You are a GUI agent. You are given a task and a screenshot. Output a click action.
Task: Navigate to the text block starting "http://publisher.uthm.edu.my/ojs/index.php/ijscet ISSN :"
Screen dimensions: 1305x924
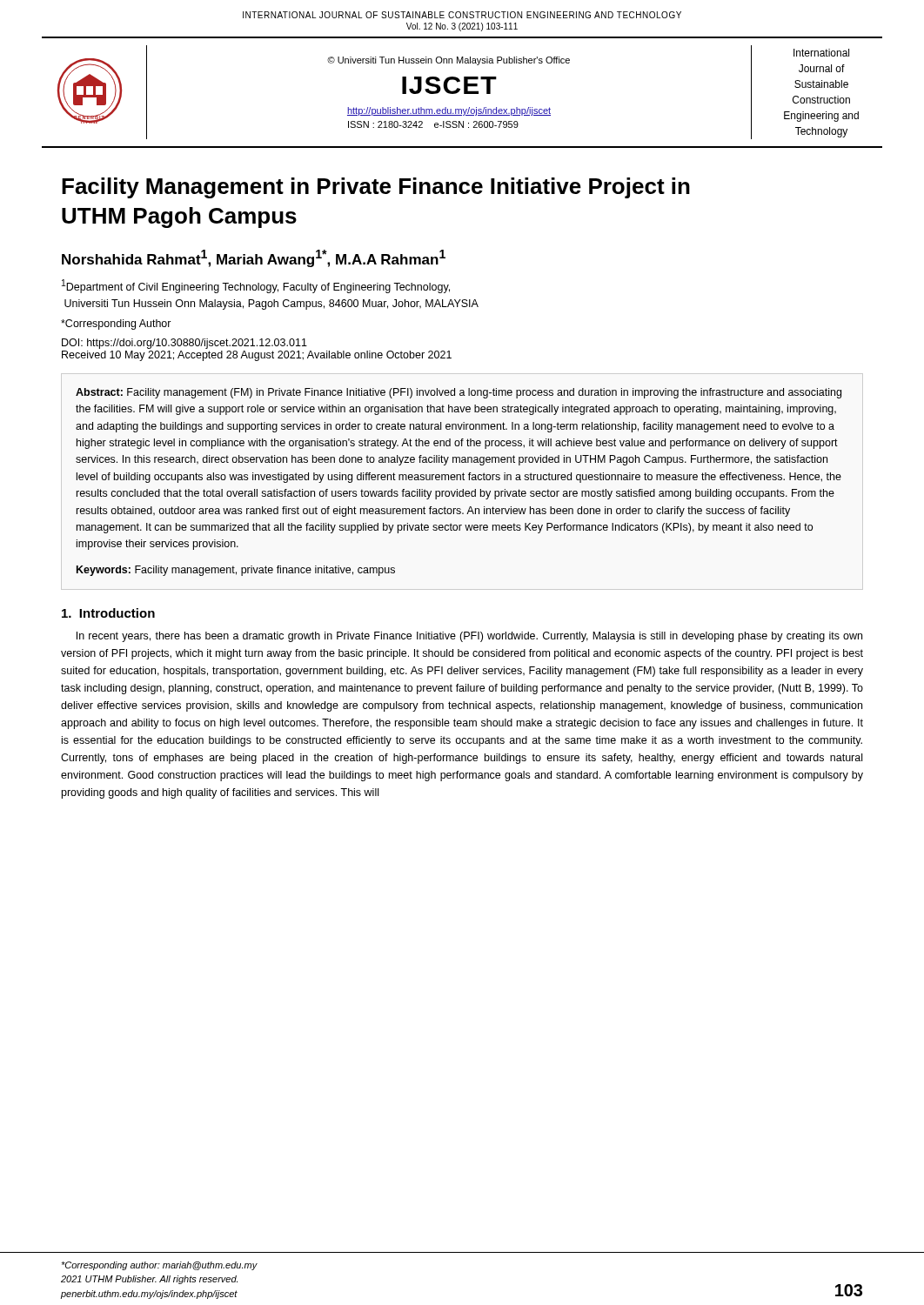449,117
